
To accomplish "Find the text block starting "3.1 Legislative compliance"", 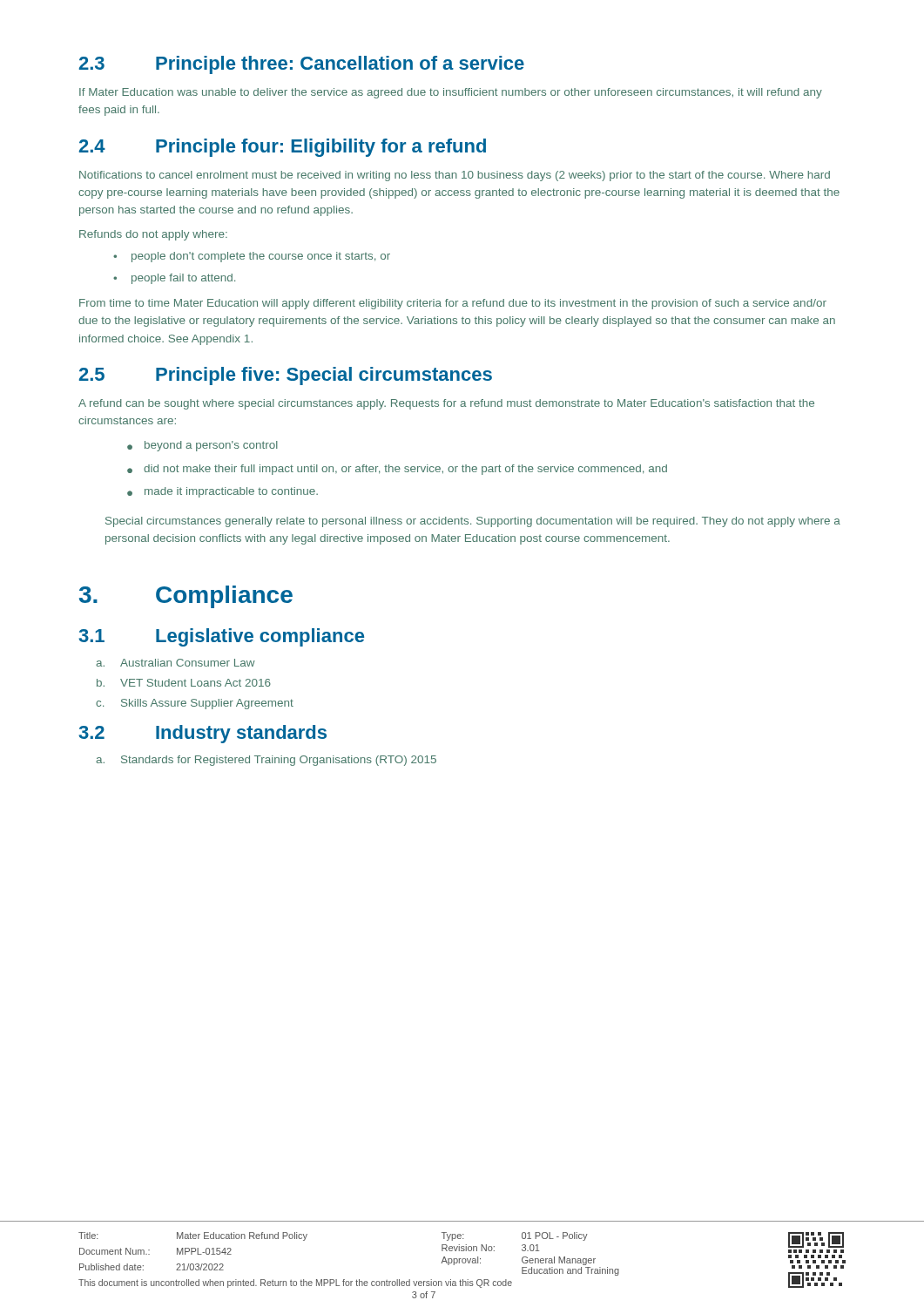I will click(222, 636).
